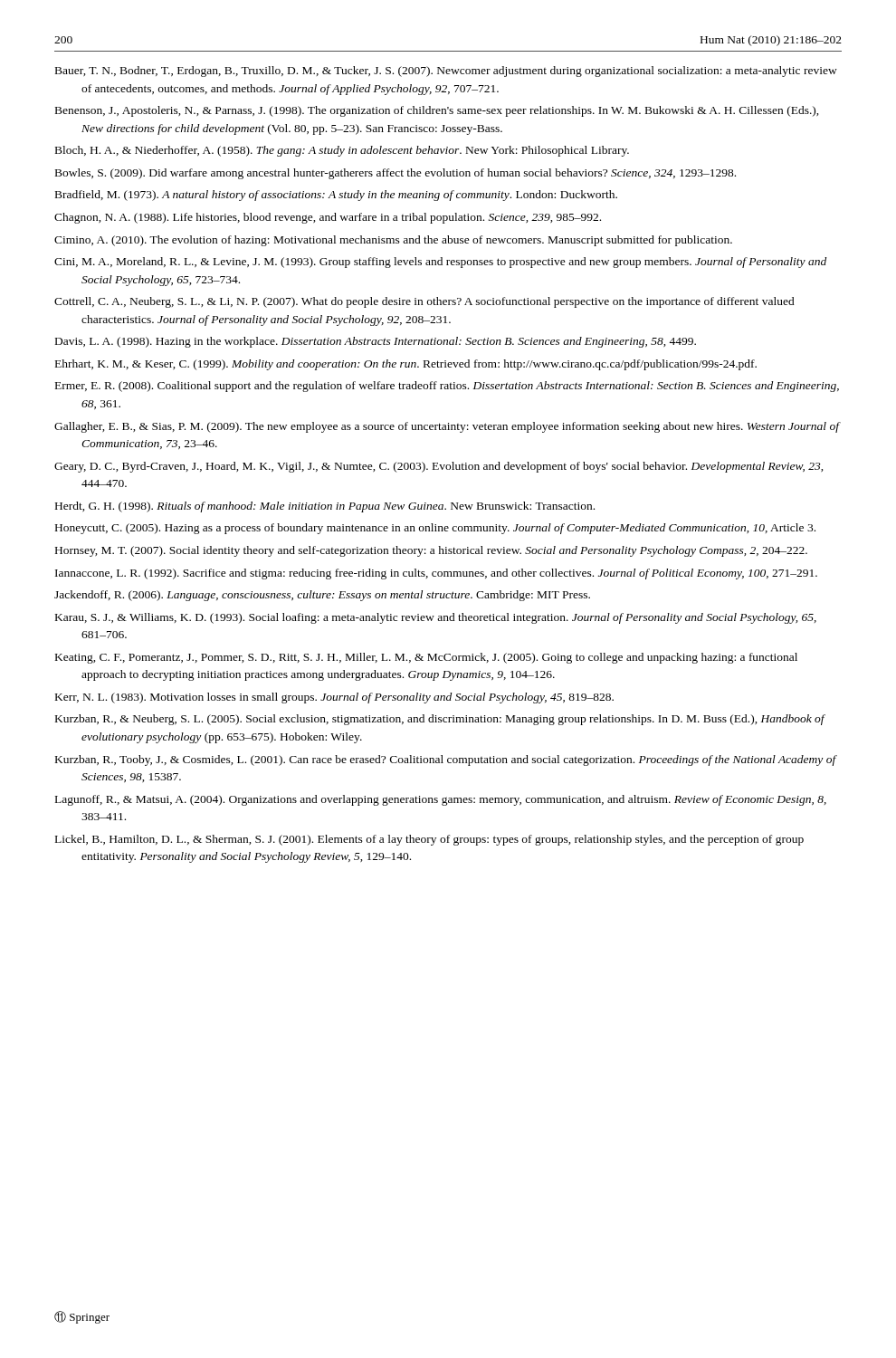
Task: Navigate to the passage starting "Ermer, E. R. (2008)."
Action: (x=447, y=394)
